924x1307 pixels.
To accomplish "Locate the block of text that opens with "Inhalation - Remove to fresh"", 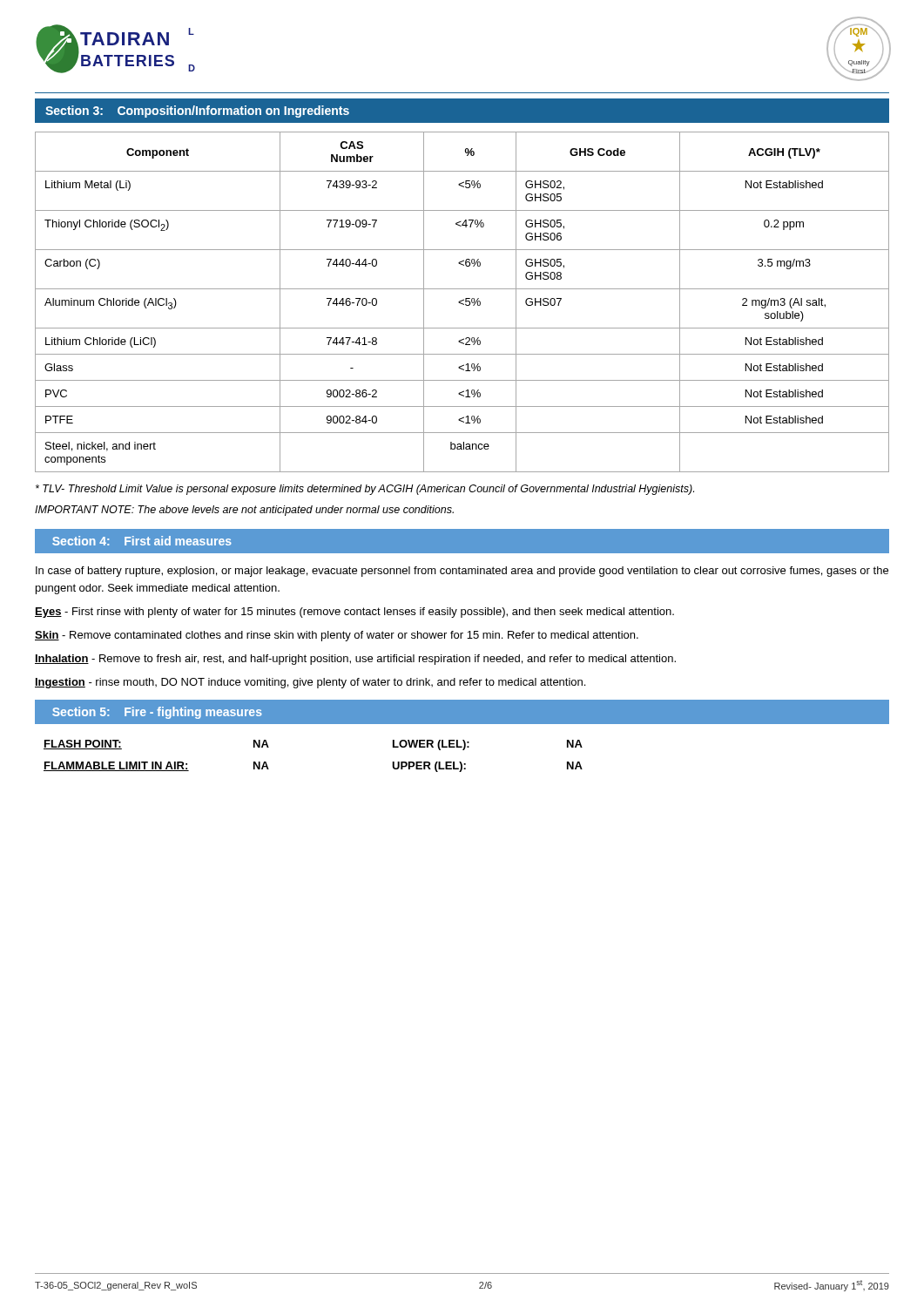I will tap(356, 658).
